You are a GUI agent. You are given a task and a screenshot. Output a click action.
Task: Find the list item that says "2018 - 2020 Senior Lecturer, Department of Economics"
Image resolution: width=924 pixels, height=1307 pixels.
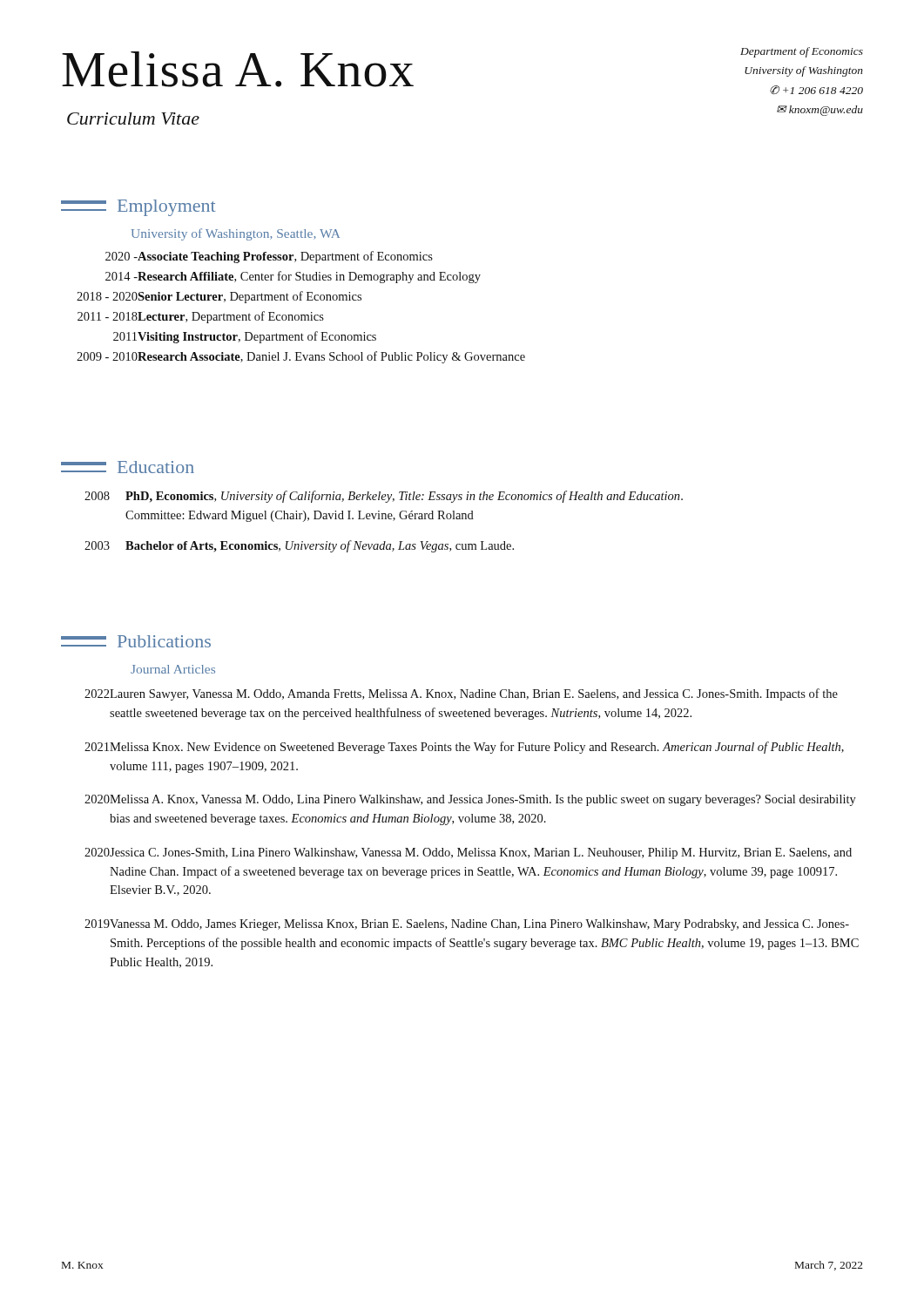[x=219, y=297]
